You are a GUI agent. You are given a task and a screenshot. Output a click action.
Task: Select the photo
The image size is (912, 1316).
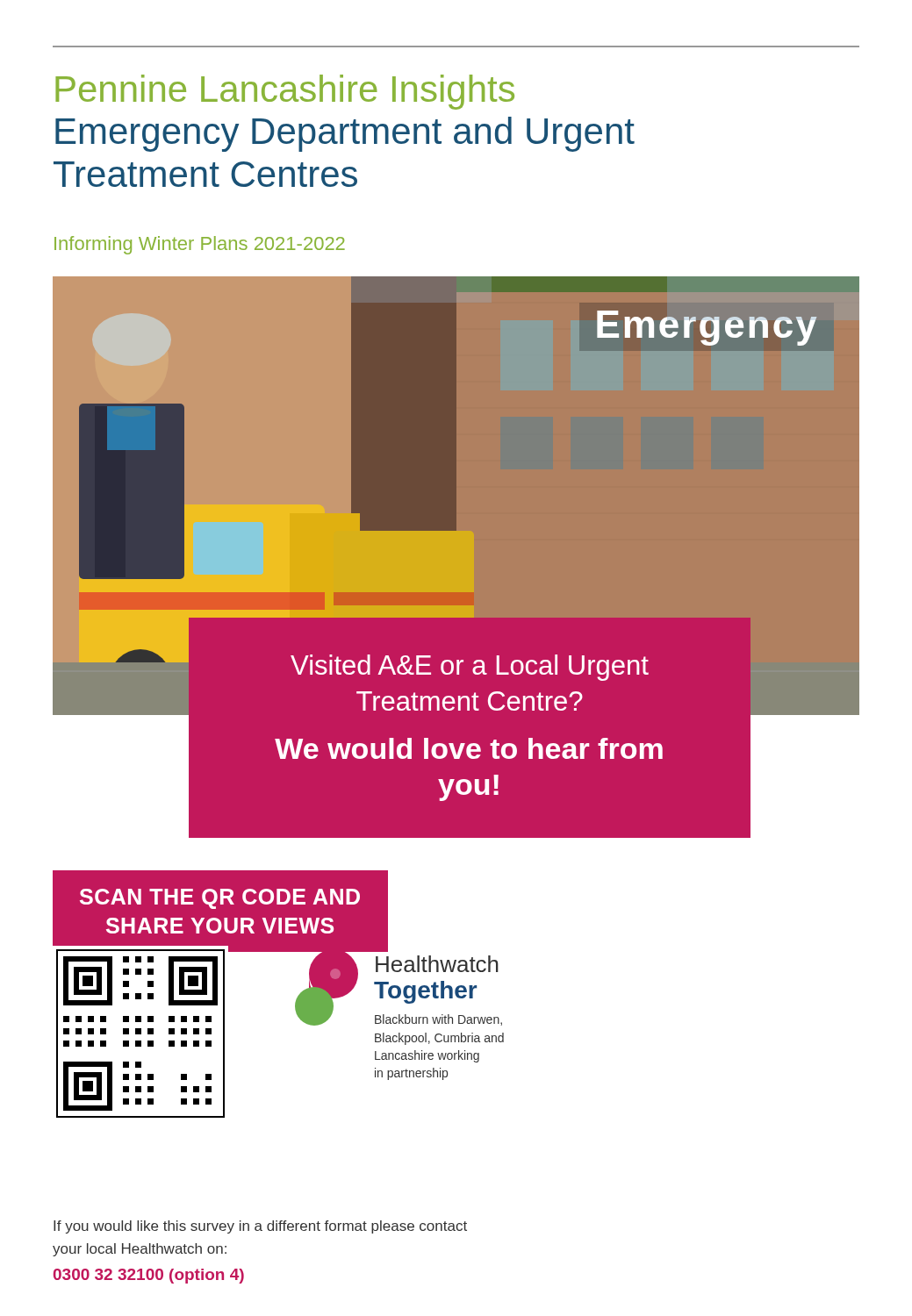(x=456, y=557)
